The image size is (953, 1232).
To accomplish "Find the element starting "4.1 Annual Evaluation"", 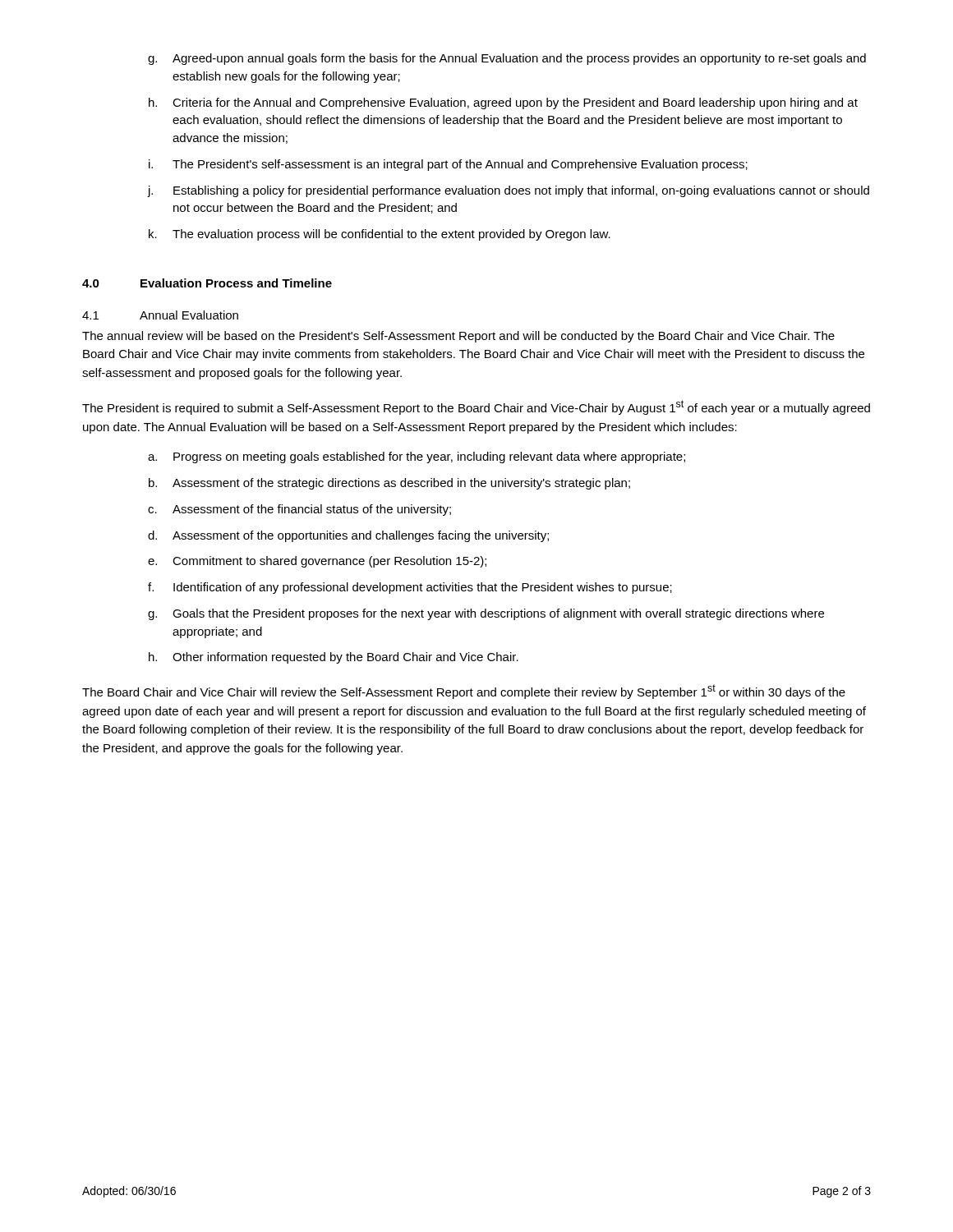I will pyautogui.click(x=161, y=315).
